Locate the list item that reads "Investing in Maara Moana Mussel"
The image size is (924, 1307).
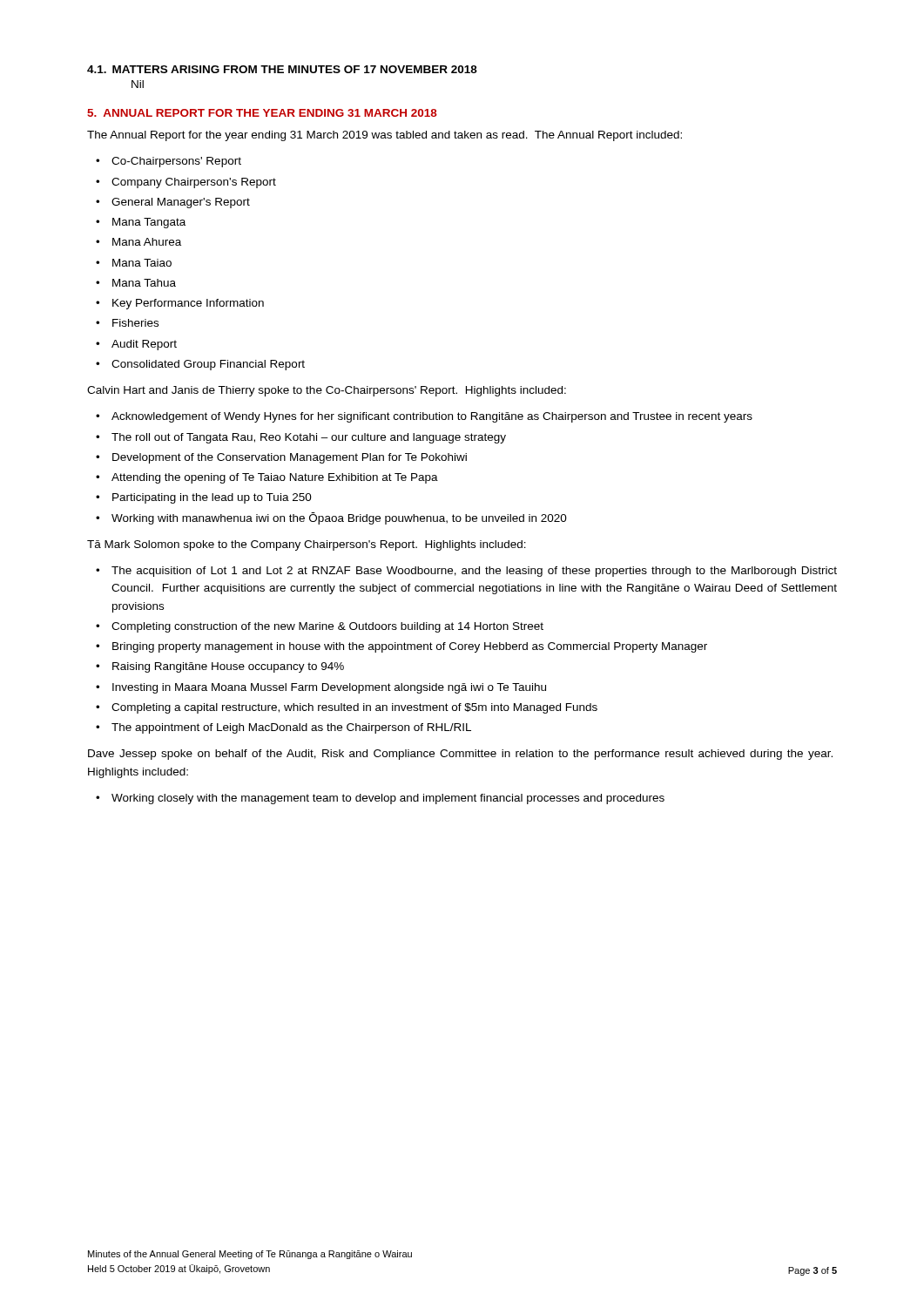(329, 687)
